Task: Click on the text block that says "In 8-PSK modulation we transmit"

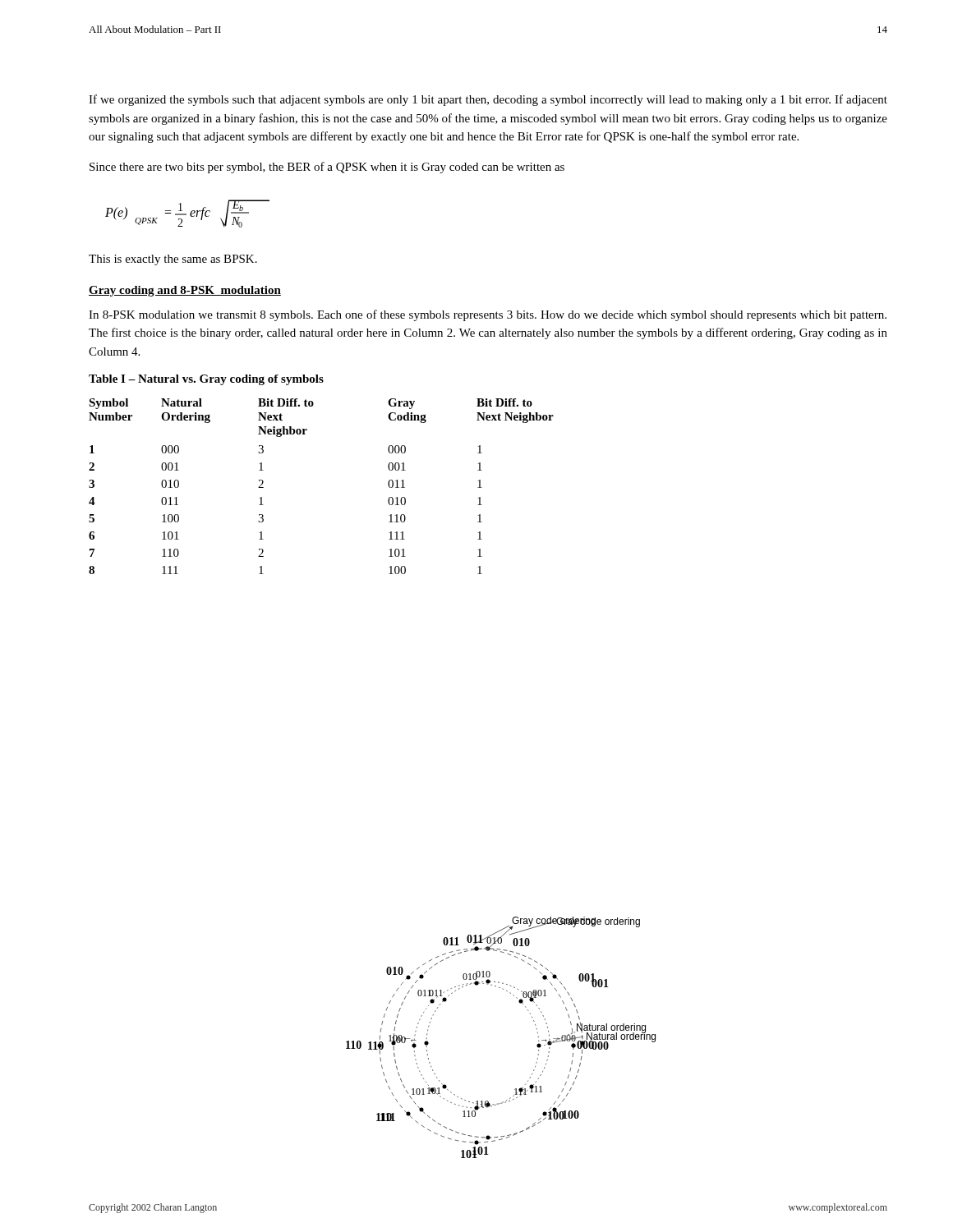Action: coord(488,333)
